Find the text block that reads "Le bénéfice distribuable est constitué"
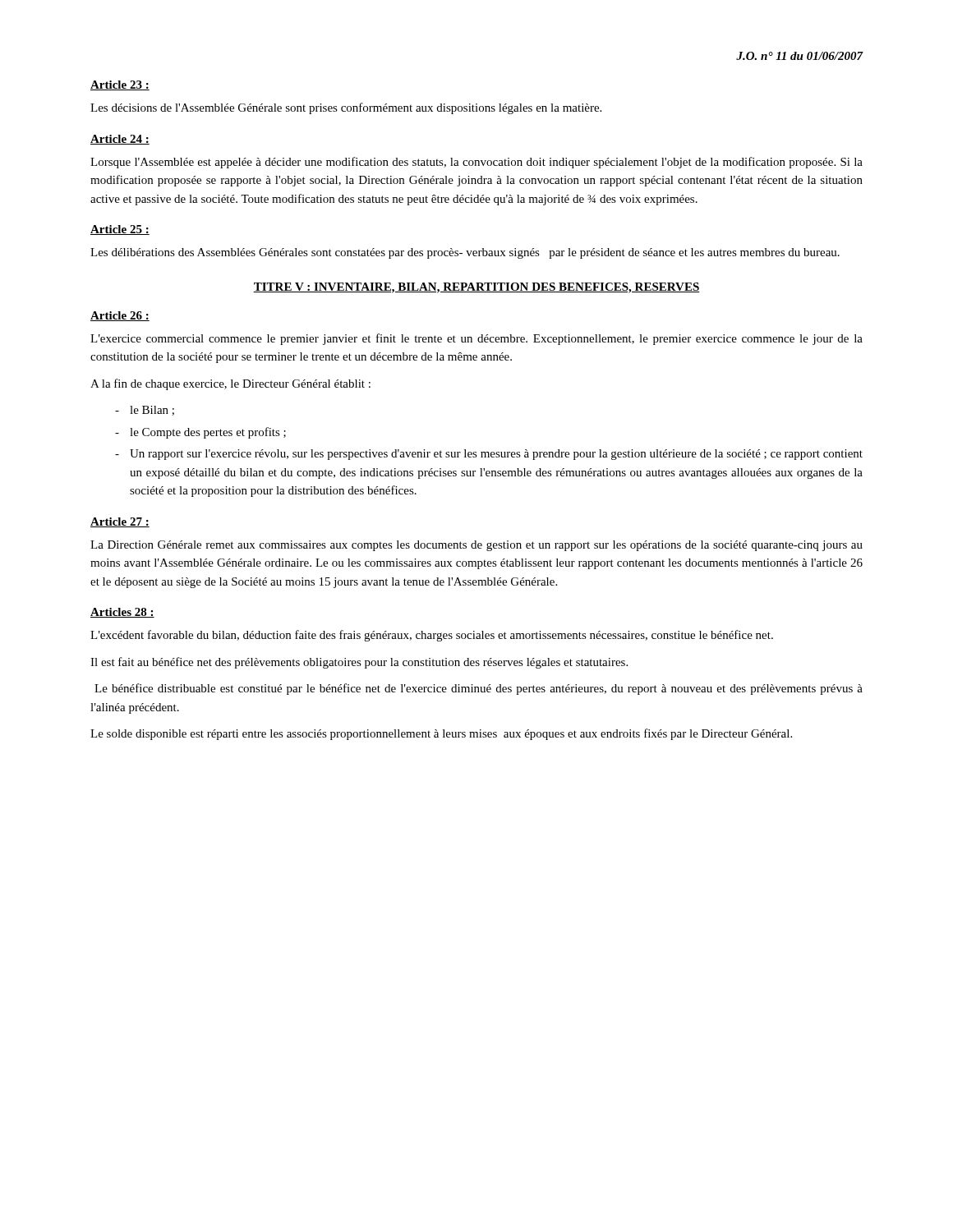This screenshot has height=1232, width=953. tap(476, 697)
